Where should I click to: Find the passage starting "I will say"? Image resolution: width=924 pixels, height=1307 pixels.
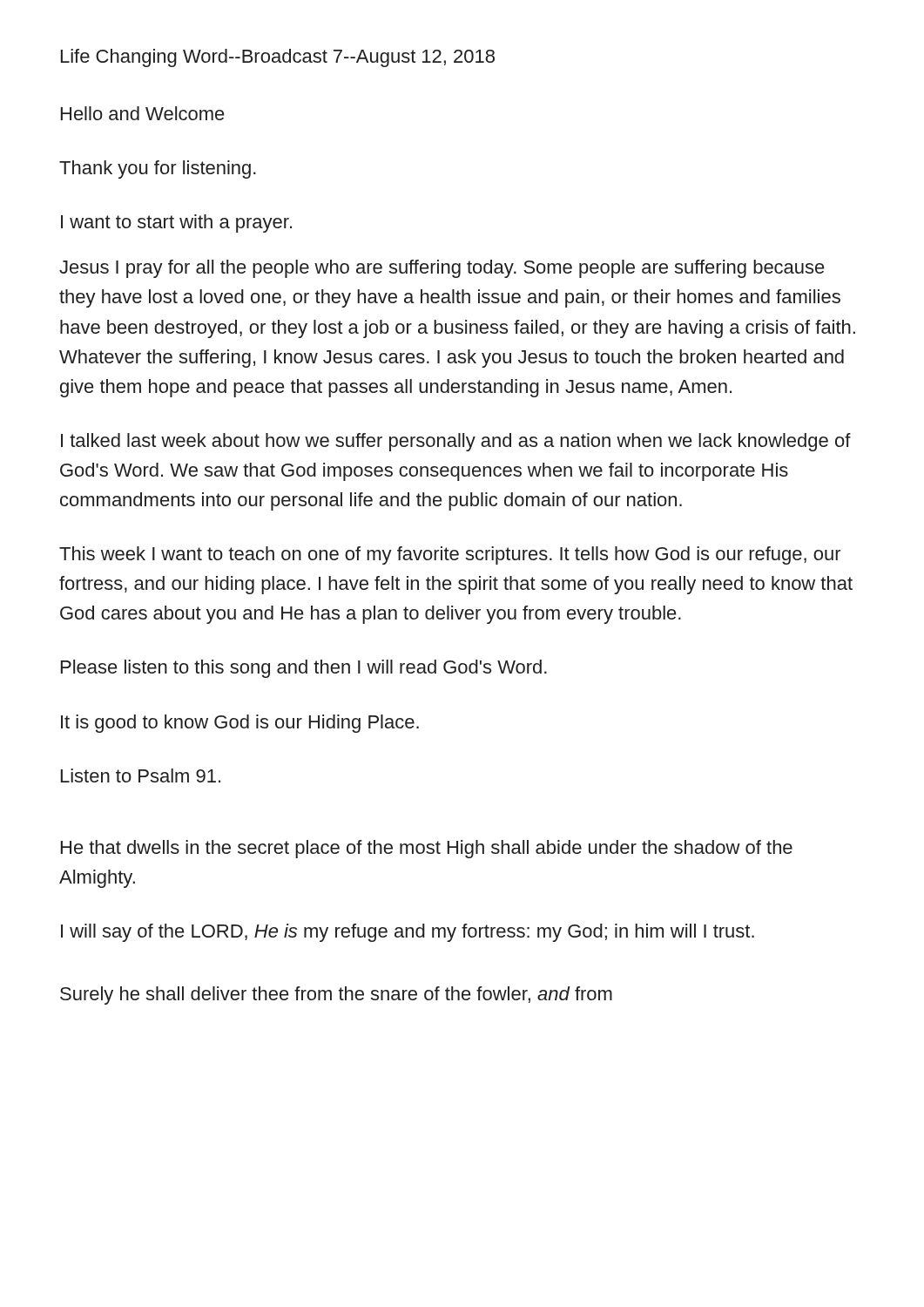point(460,931)
